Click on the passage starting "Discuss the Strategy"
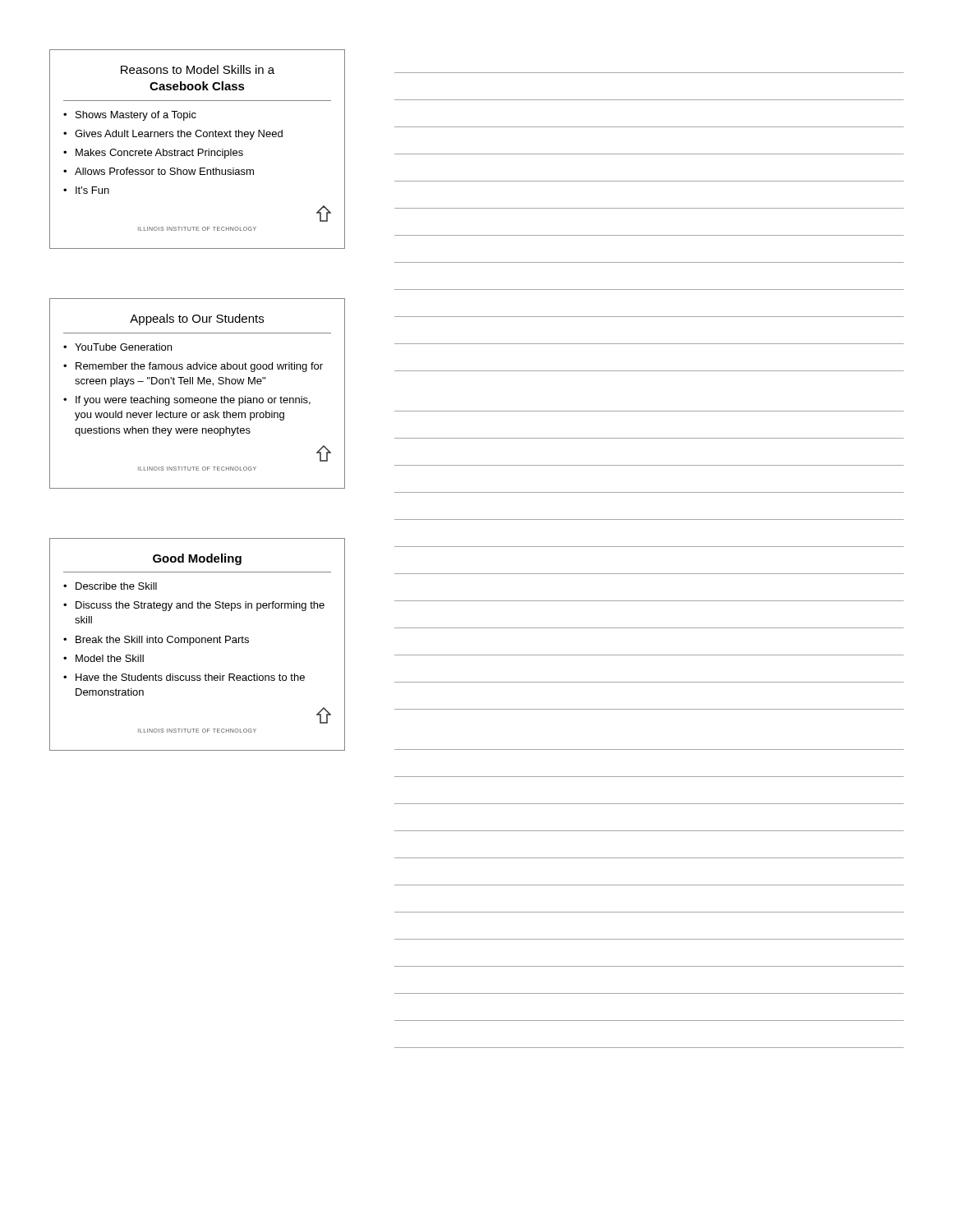The width and height of the screenshot is (953, 1232). pyautogui.click(x=200, y=613)
